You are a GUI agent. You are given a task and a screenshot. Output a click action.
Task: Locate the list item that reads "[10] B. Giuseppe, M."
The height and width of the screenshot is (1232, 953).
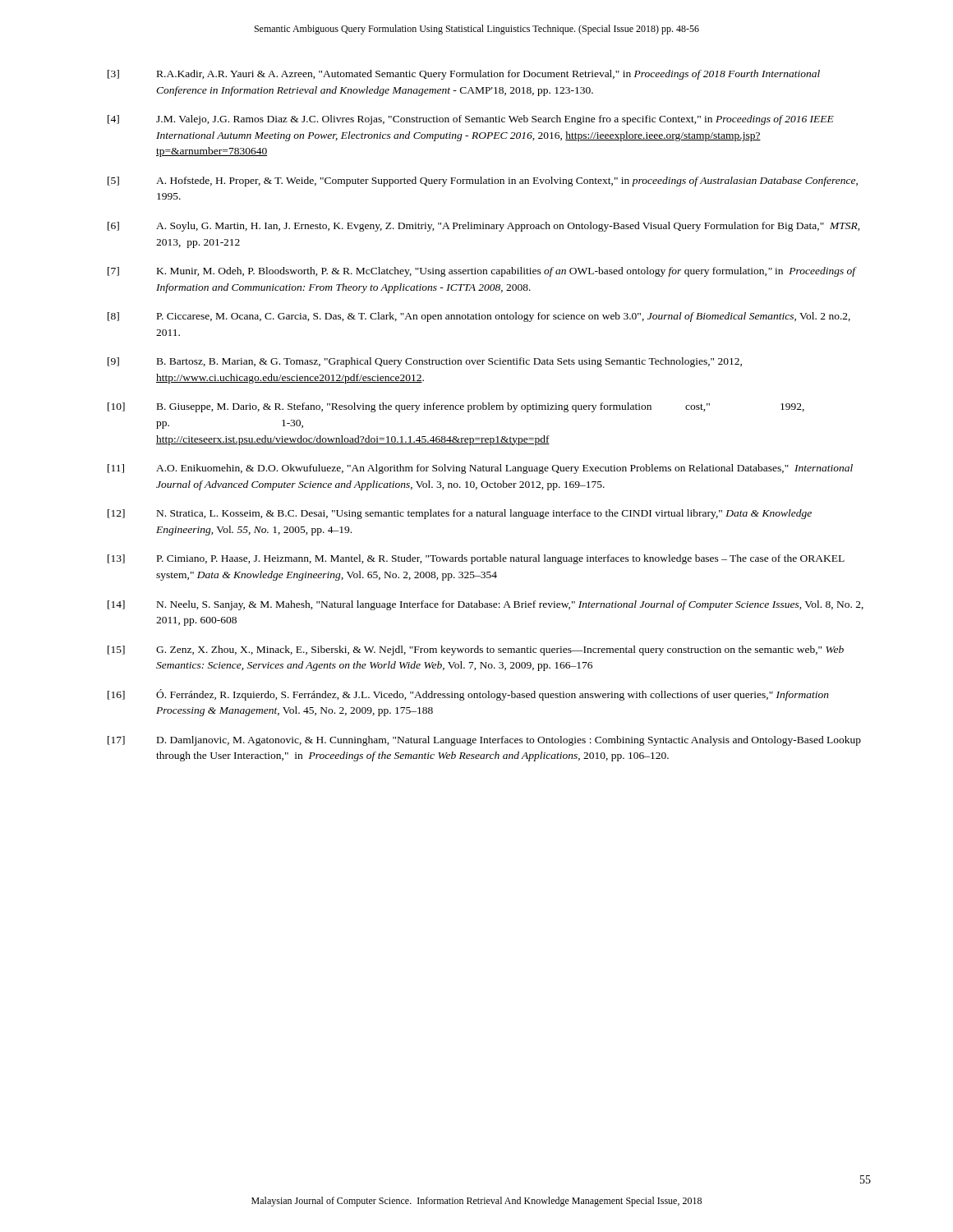(x=456, y=407)
